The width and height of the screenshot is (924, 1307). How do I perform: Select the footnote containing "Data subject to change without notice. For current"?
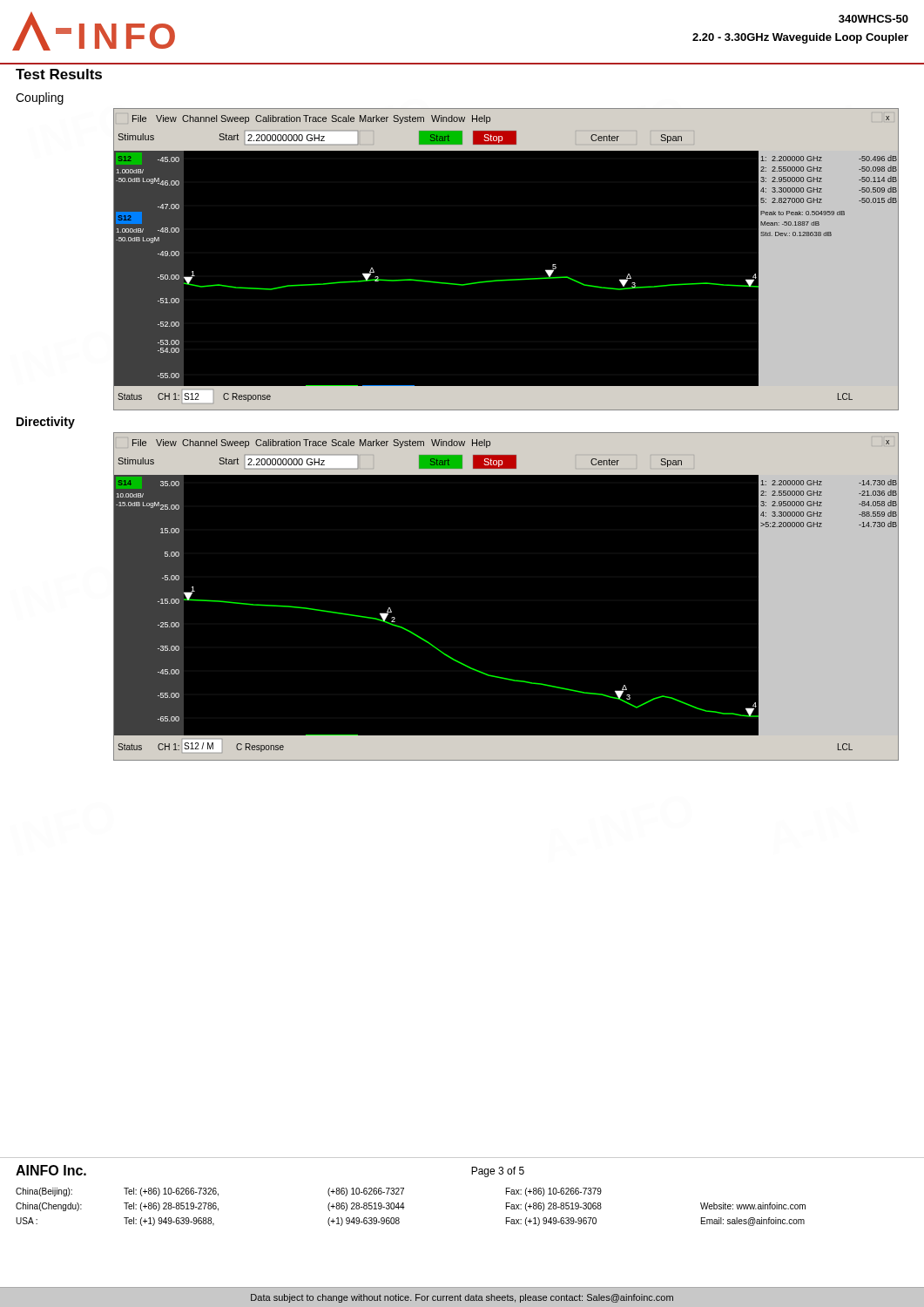[x=462, y=1297]
